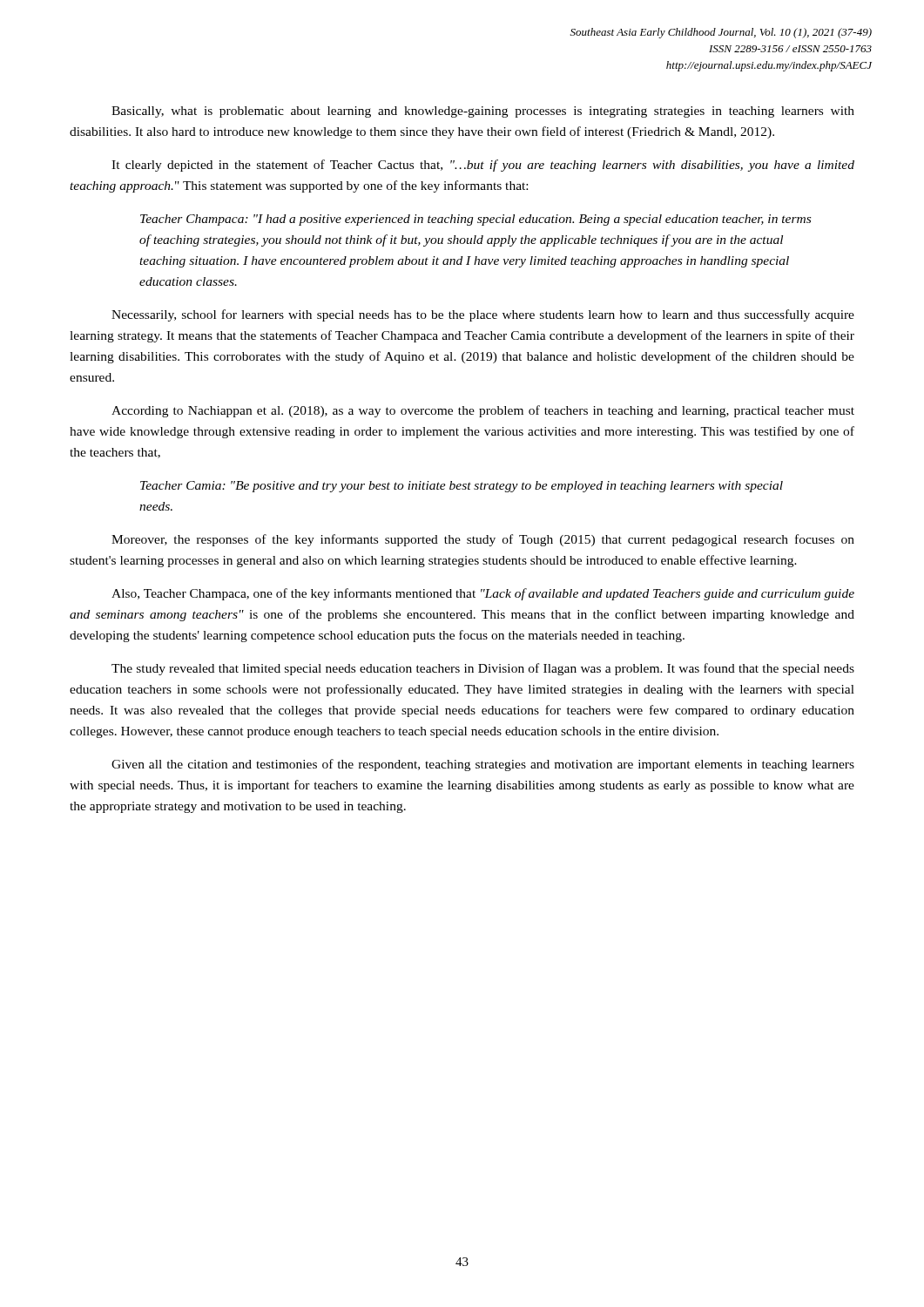Select the element starting "Also, Teacher Champaca, one of the key informants"
The image size is (924, 1307).
point(462,614)
